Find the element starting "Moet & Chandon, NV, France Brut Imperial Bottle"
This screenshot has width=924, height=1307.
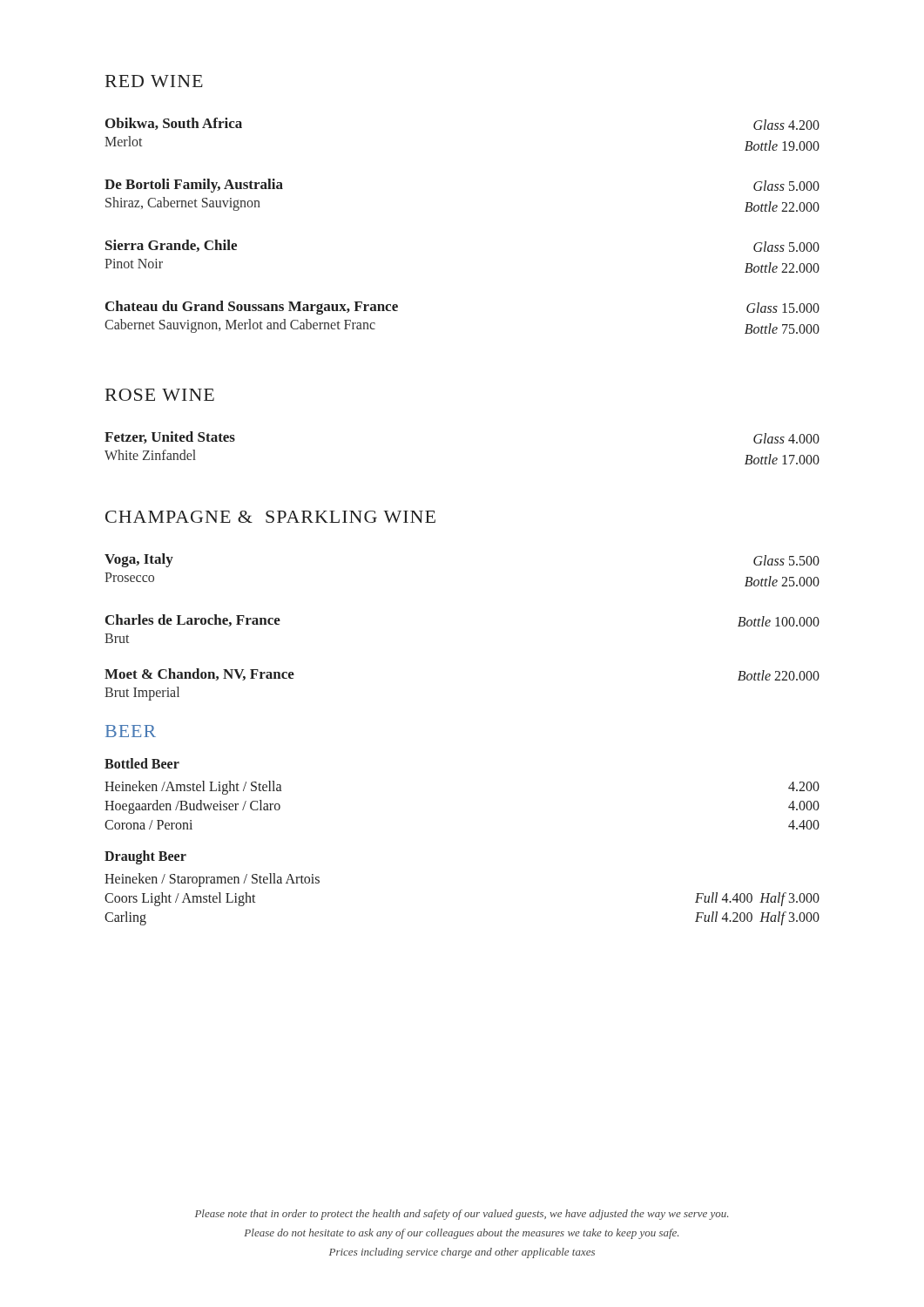click(209, 674)
